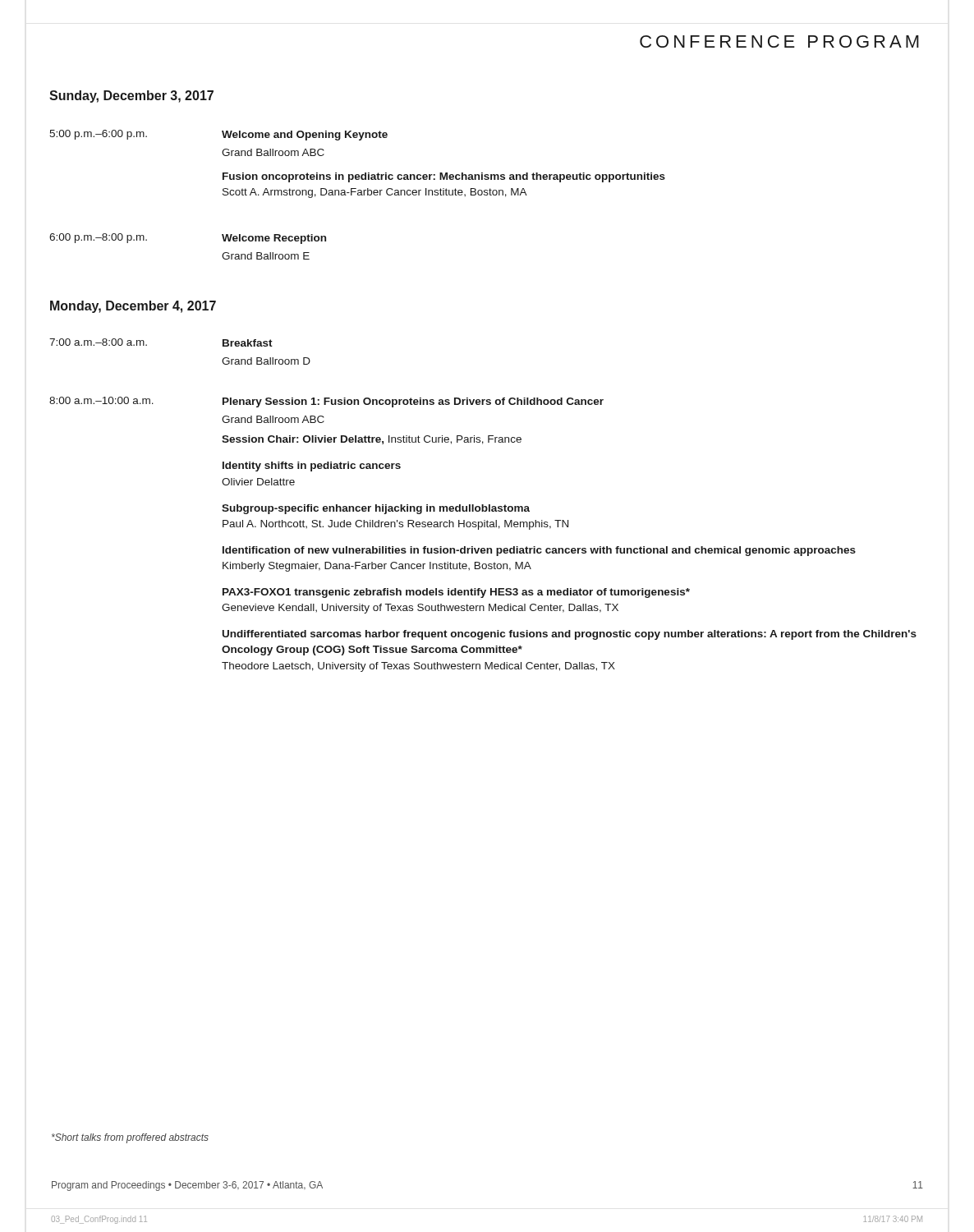Click on the list item containing "5:00 p.m.–6:00 p.m."
The width and height of the screenshot is (974, 1232).
click(x=487, y=168)
